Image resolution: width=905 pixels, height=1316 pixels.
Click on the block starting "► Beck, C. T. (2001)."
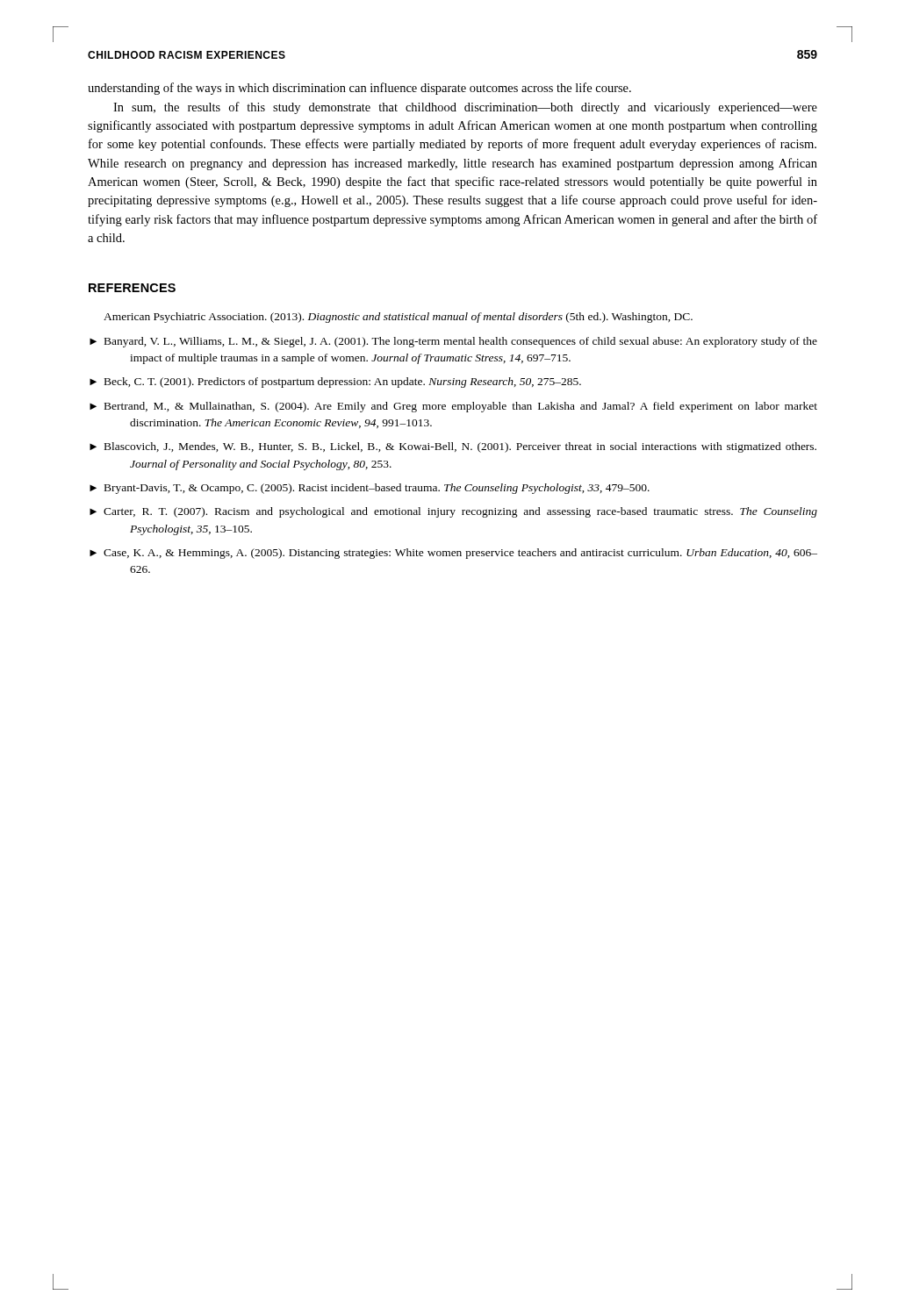click(452, 382)
